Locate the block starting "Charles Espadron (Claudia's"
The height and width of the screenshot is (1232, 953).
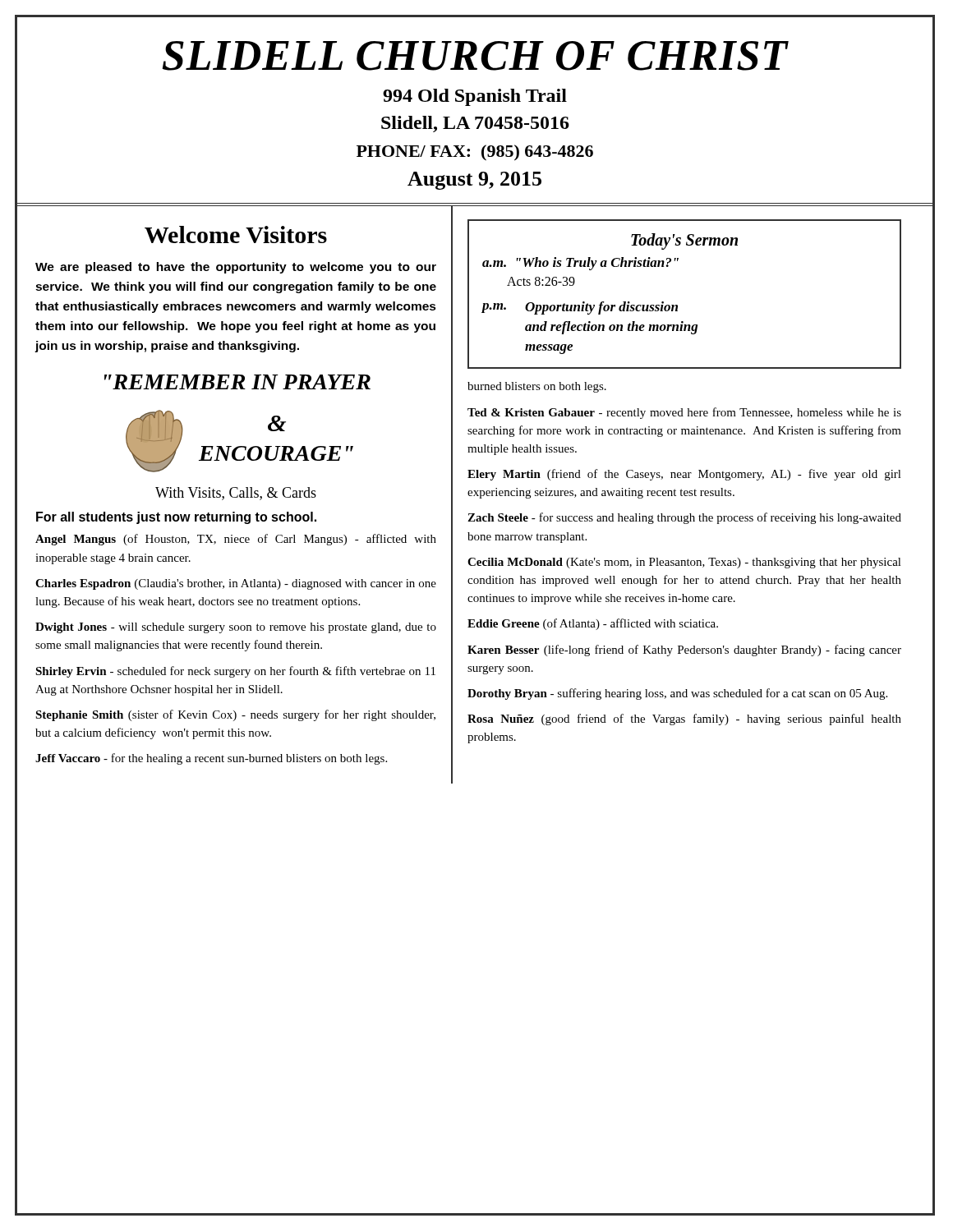click(236, 592)
